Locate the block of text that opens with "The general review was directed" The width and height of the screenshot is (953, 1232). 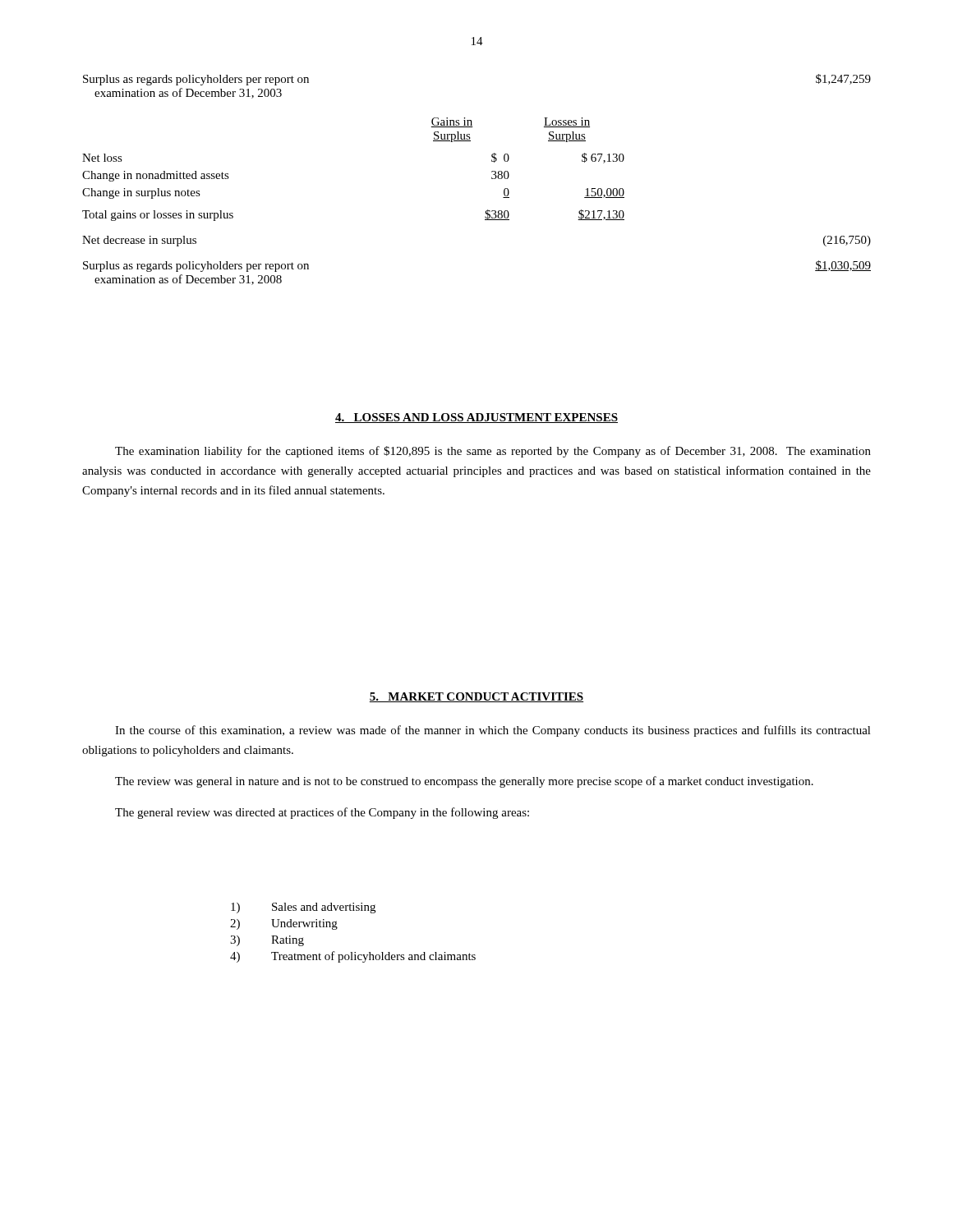coord(323,812)
